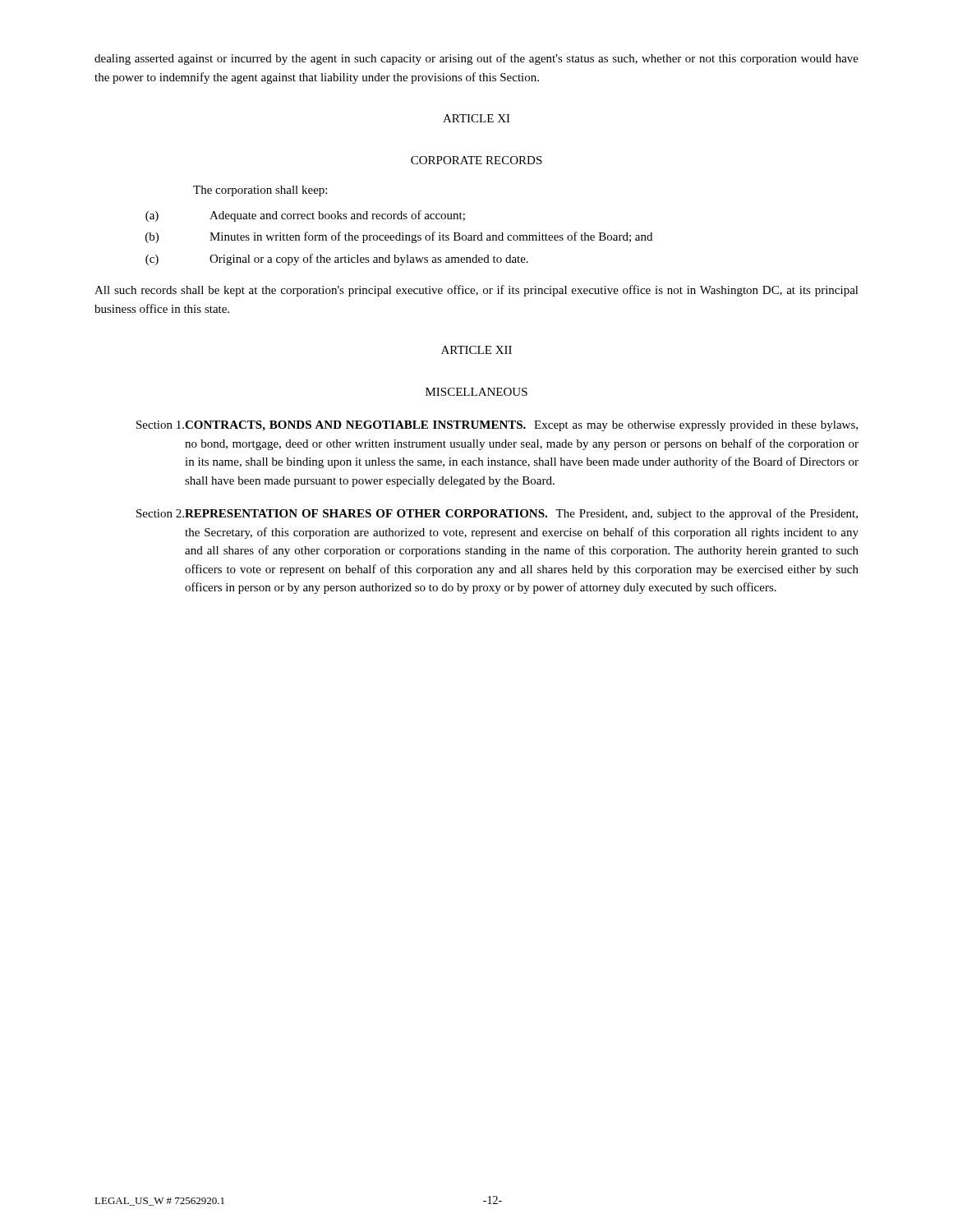Image resolution: width=953 pixels, height=1232 pixels.
Task: Point to "CORPORATE RECORDS"
Action: point(476,160)
